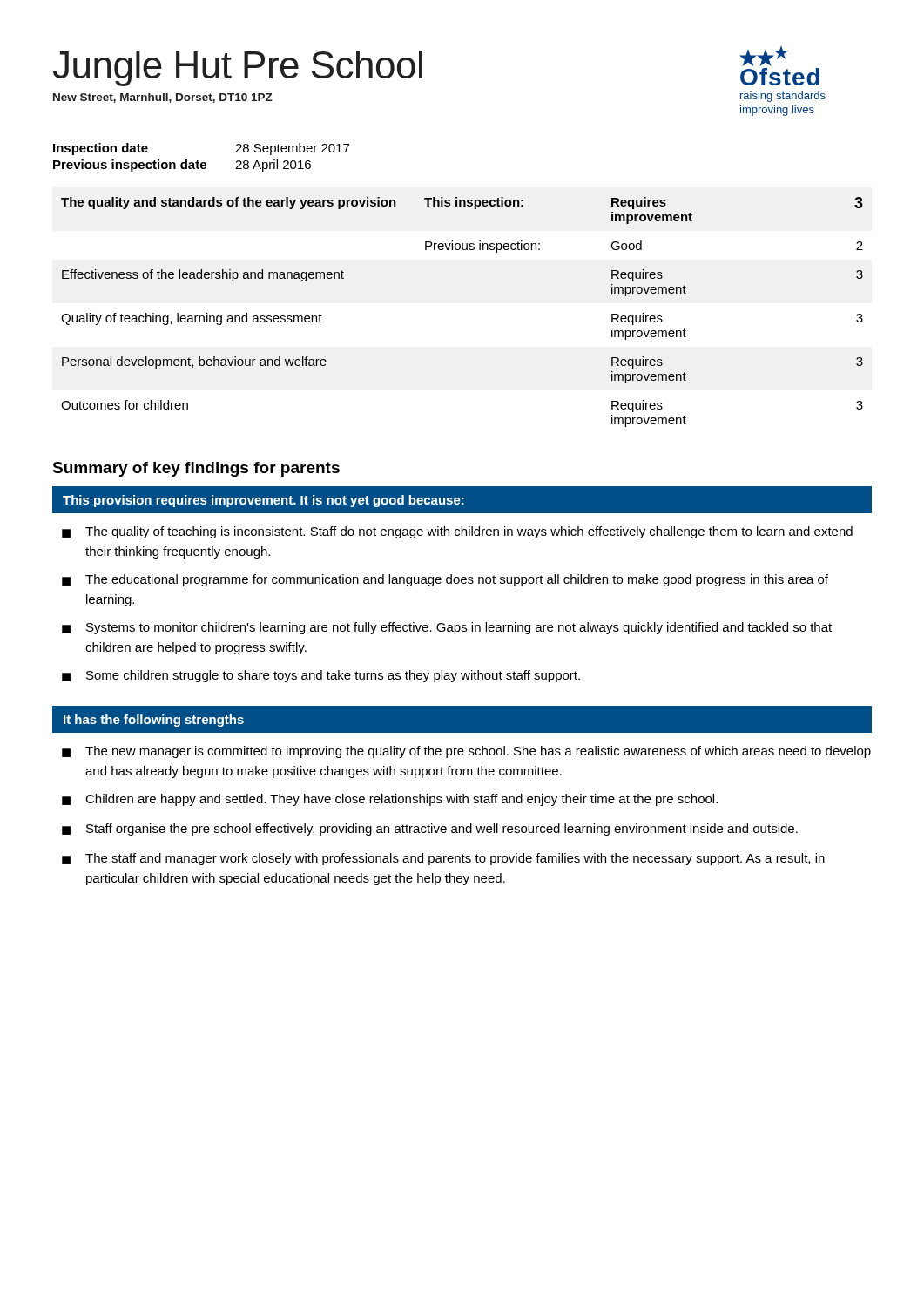The width and height of the screenshot is (924, 1307).
Task: Point to the block starting "■ The educational programme for communication"
Action: [x=466, y=589]
